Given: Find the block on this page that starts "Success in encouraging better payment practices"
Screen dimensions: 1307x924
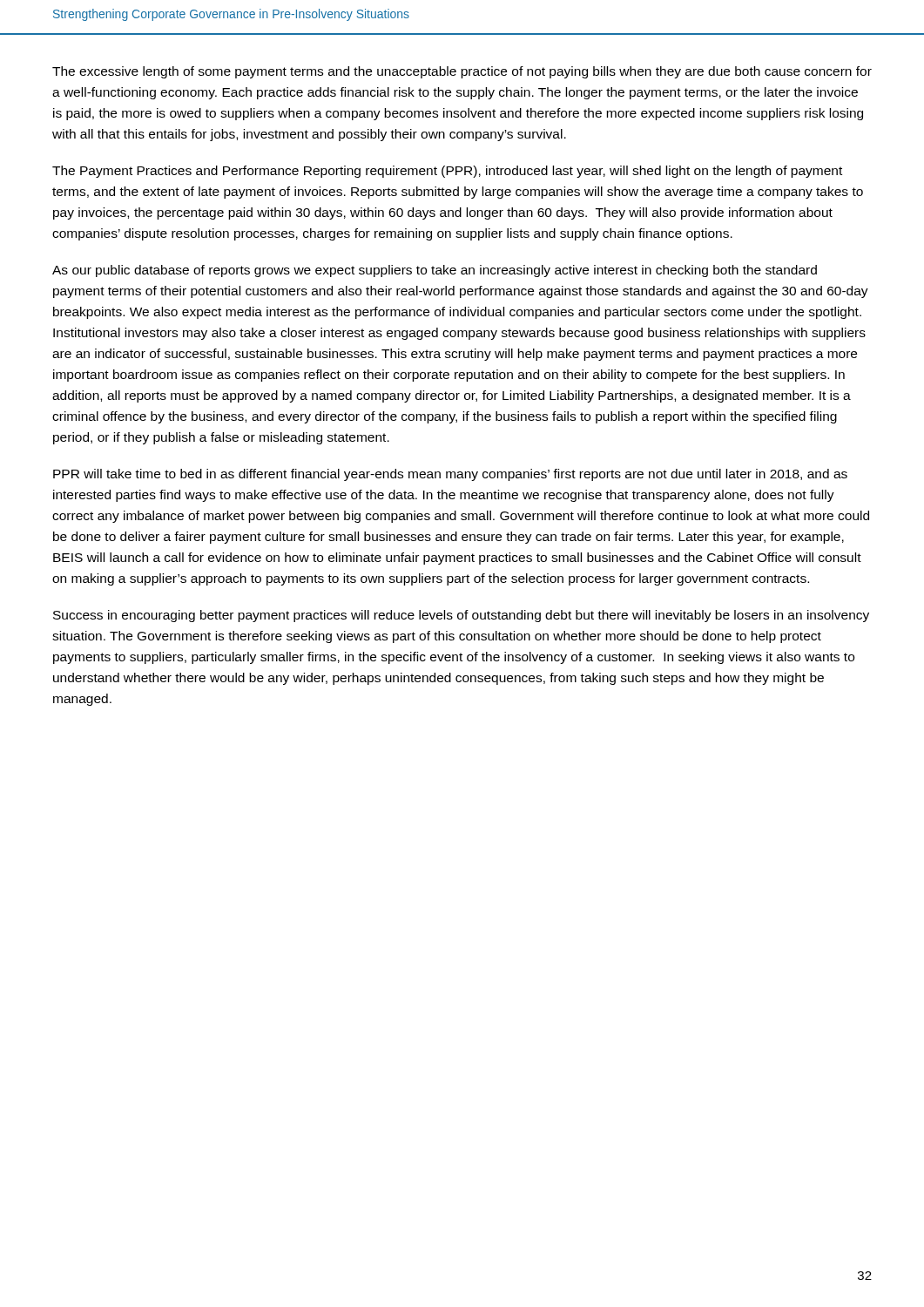Looking at the screenshot, I should (461, 657).
